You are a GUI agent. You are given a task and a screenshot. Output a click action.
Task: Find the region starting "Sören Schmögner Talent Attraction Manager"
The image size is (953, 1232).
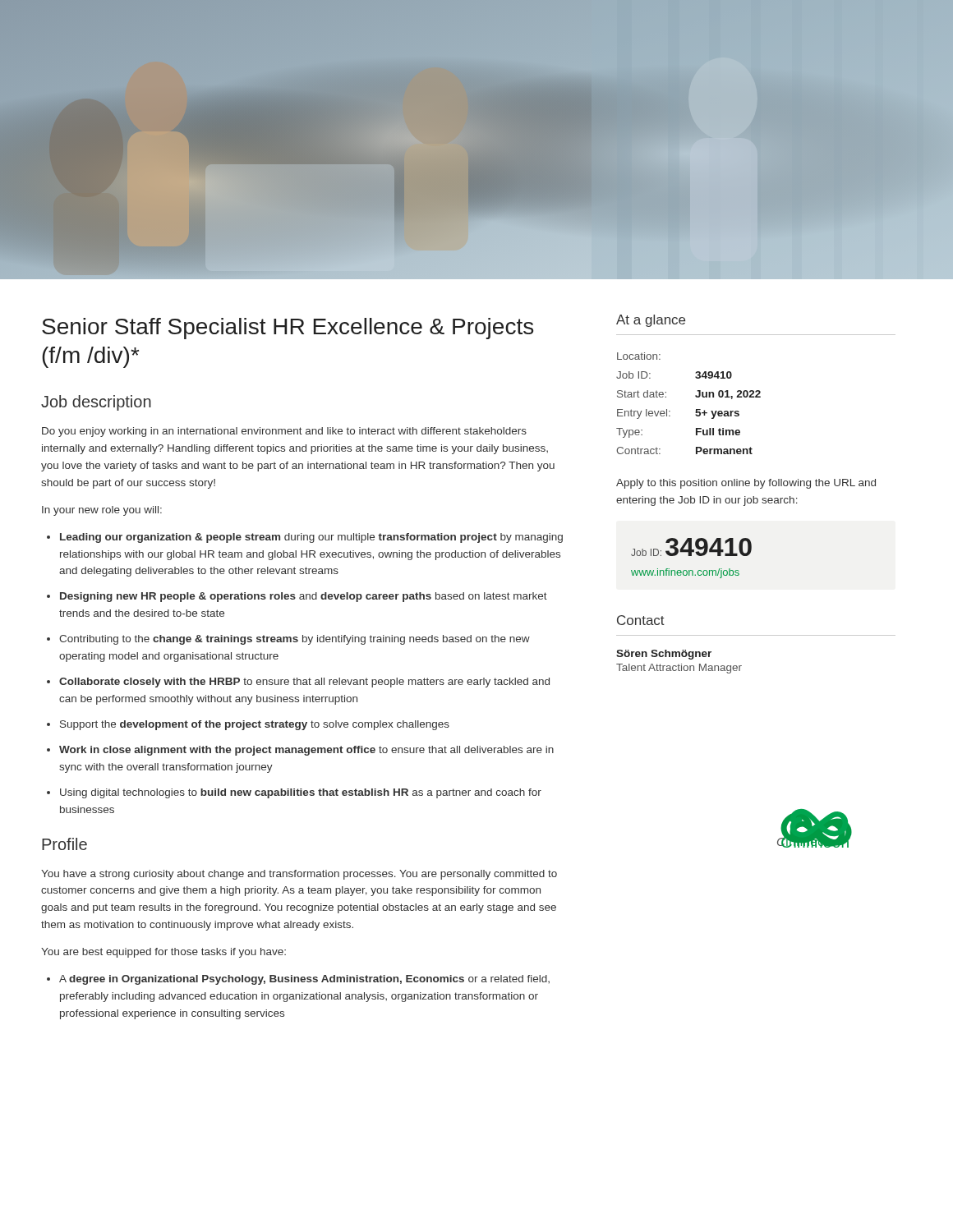pos(664,655)
